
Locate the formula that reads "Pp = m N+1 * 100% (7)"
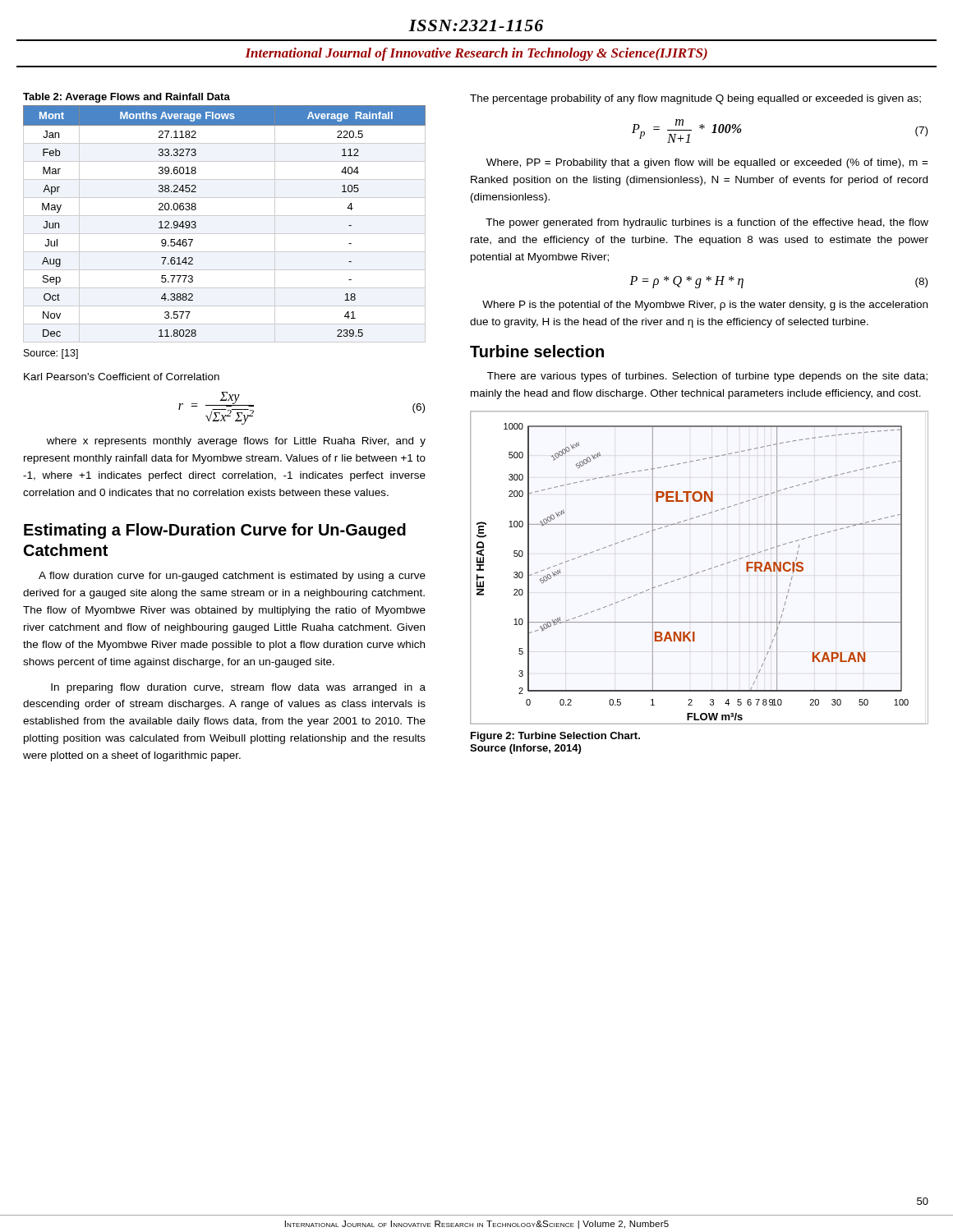point(699,130)
